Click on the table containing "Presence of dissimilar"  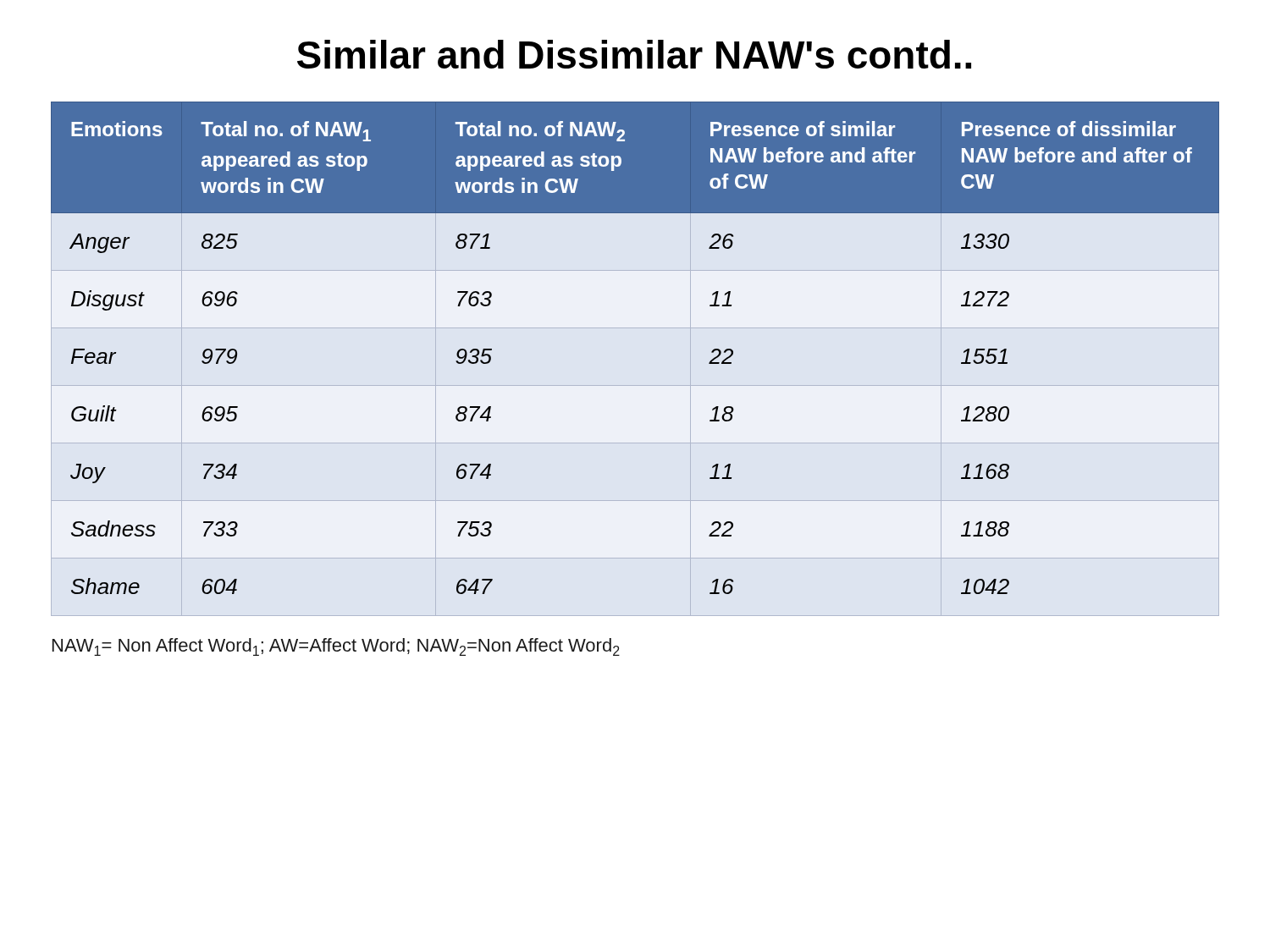tap(635, 359)
